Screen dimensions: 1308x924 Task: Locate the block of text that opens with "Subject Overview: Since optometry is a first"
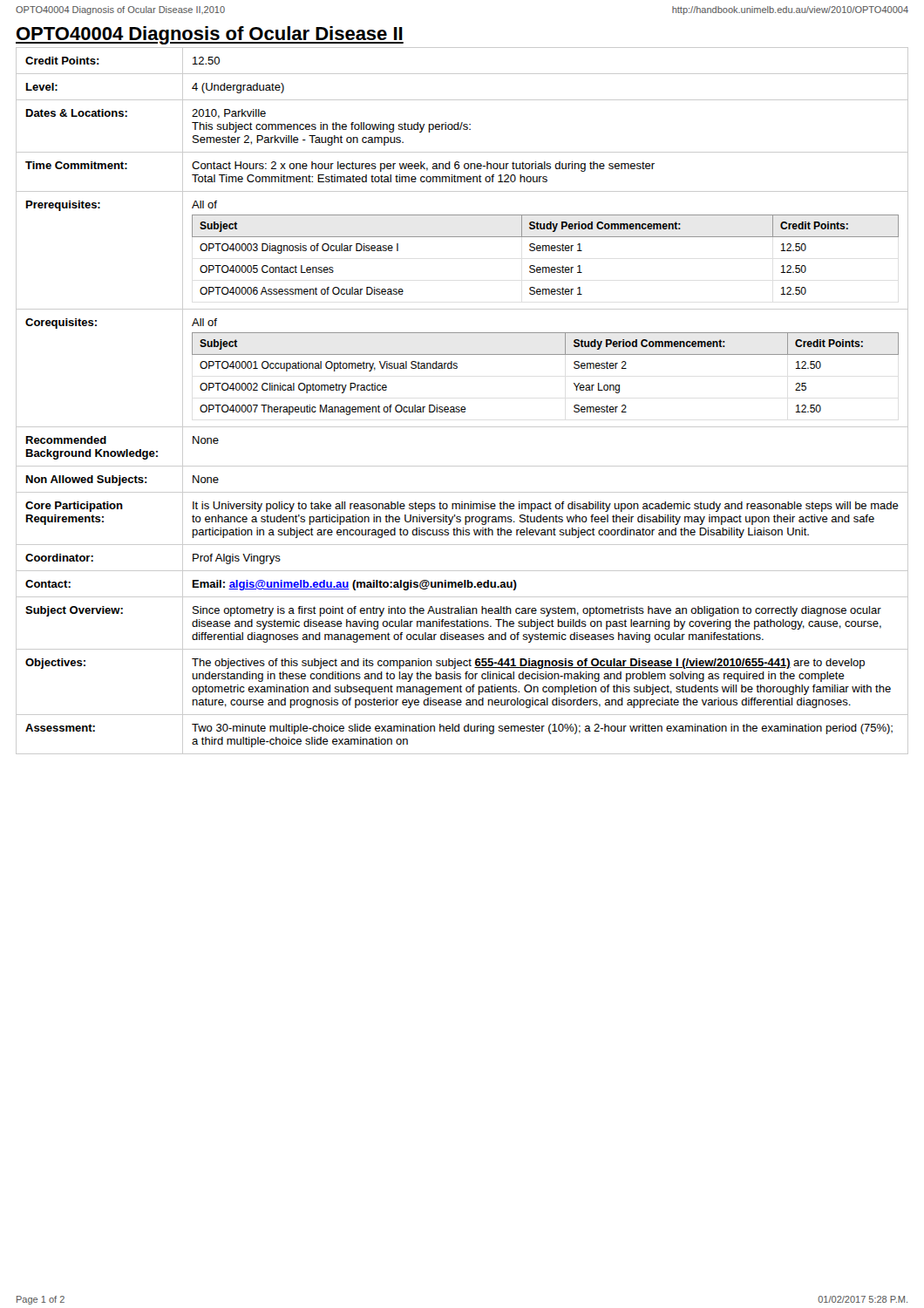[462, 623]
